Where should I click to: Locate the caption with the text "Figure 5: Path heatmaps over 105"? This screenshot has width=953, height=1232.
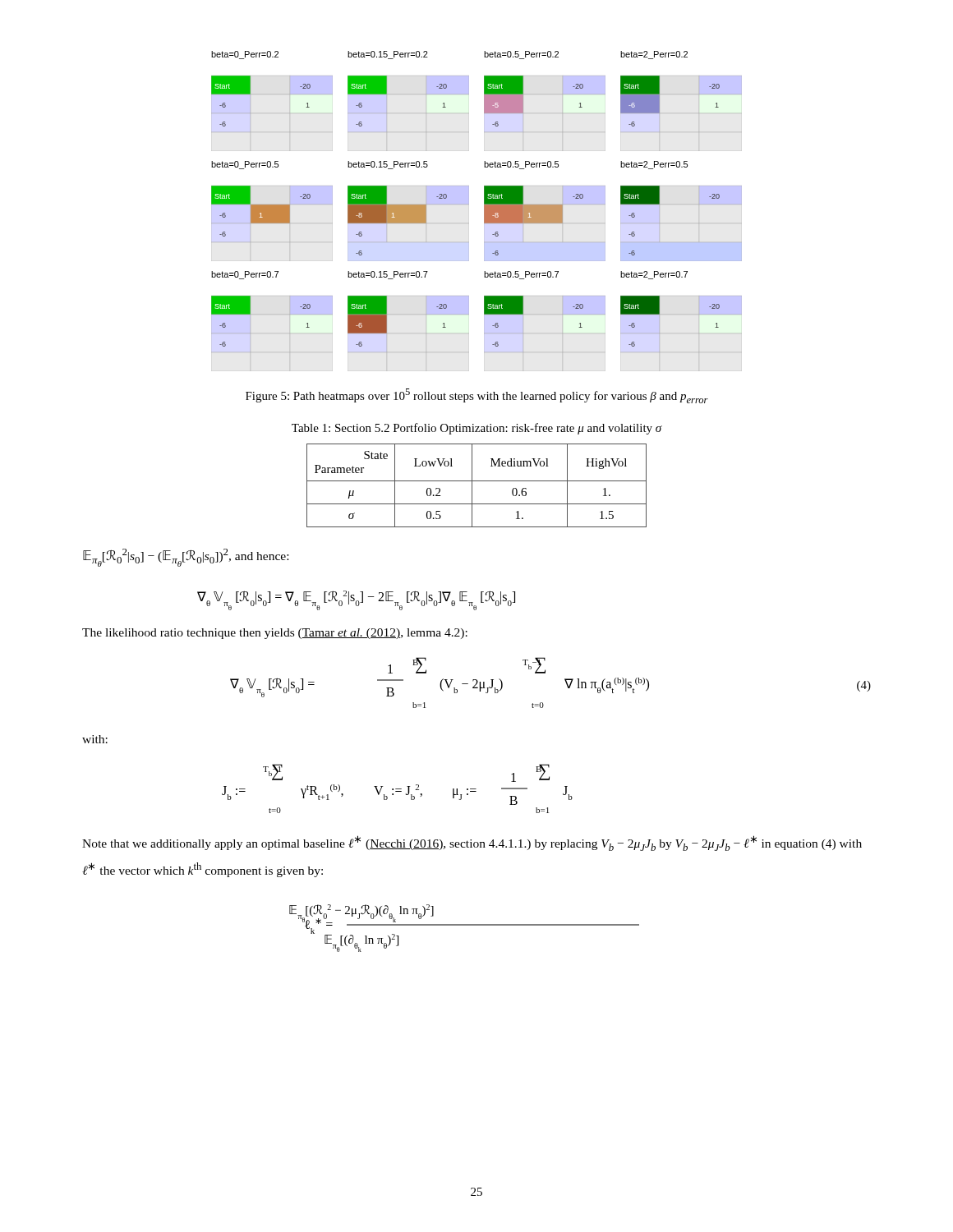[476, 396]
